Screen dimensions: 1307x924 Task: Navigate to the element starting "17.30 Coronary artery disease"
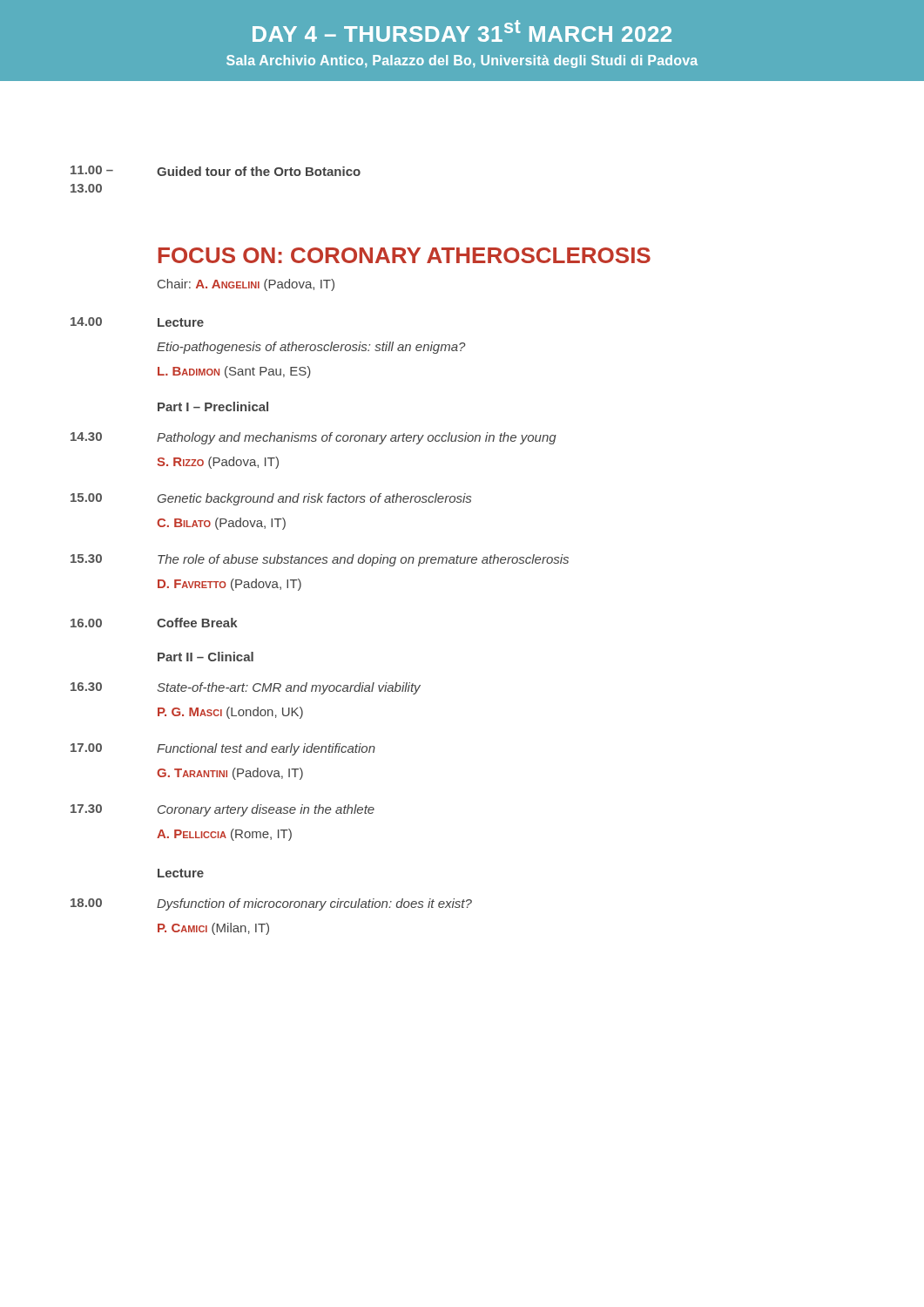[222, 821]
